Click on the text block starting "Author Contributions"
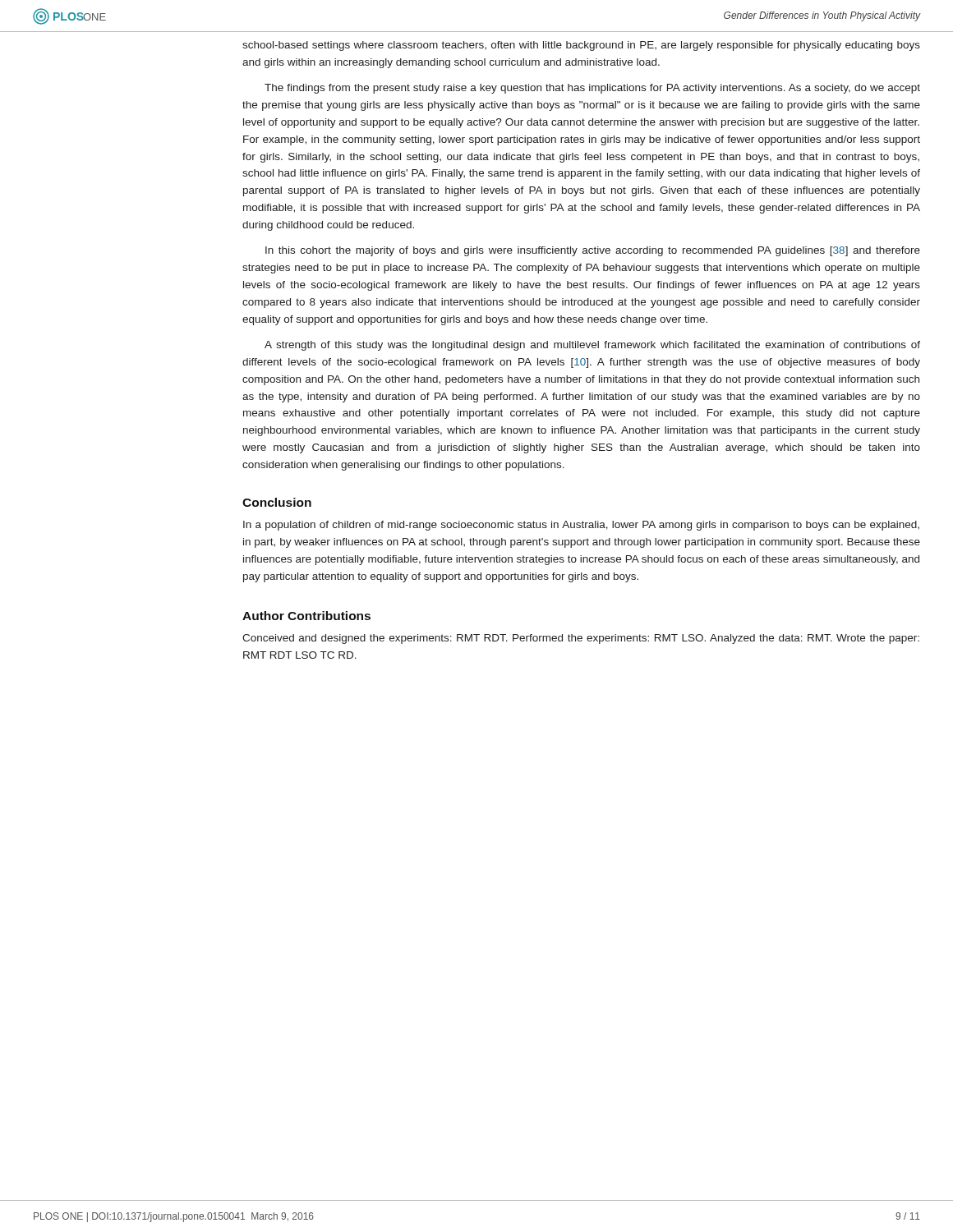Viewport: 953px width, 1232px height. pos(307,615)
